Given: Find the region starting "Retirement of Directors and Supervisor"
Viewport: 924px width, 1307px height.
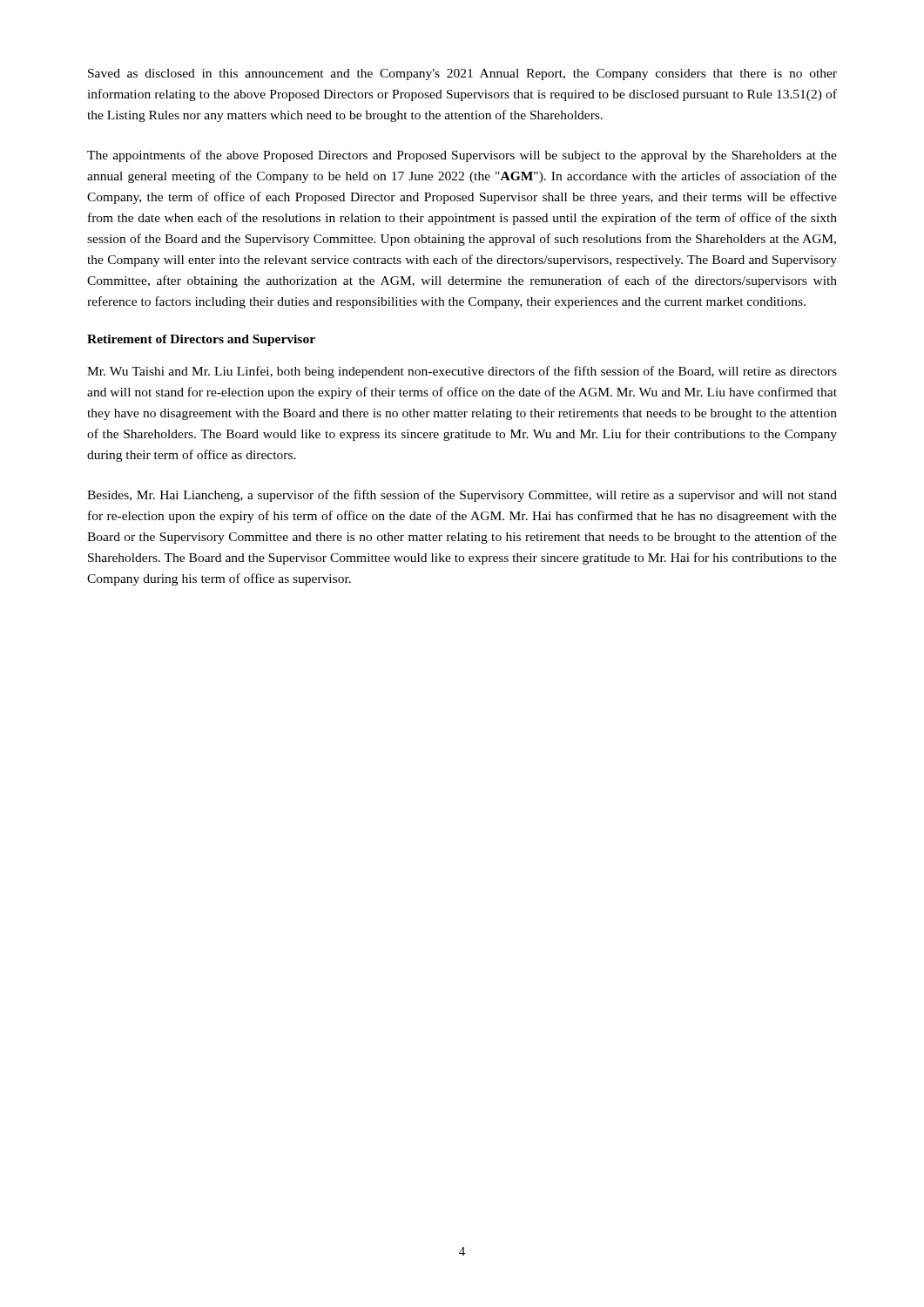Looking at the screenshot, I should (x=201, y=339).
